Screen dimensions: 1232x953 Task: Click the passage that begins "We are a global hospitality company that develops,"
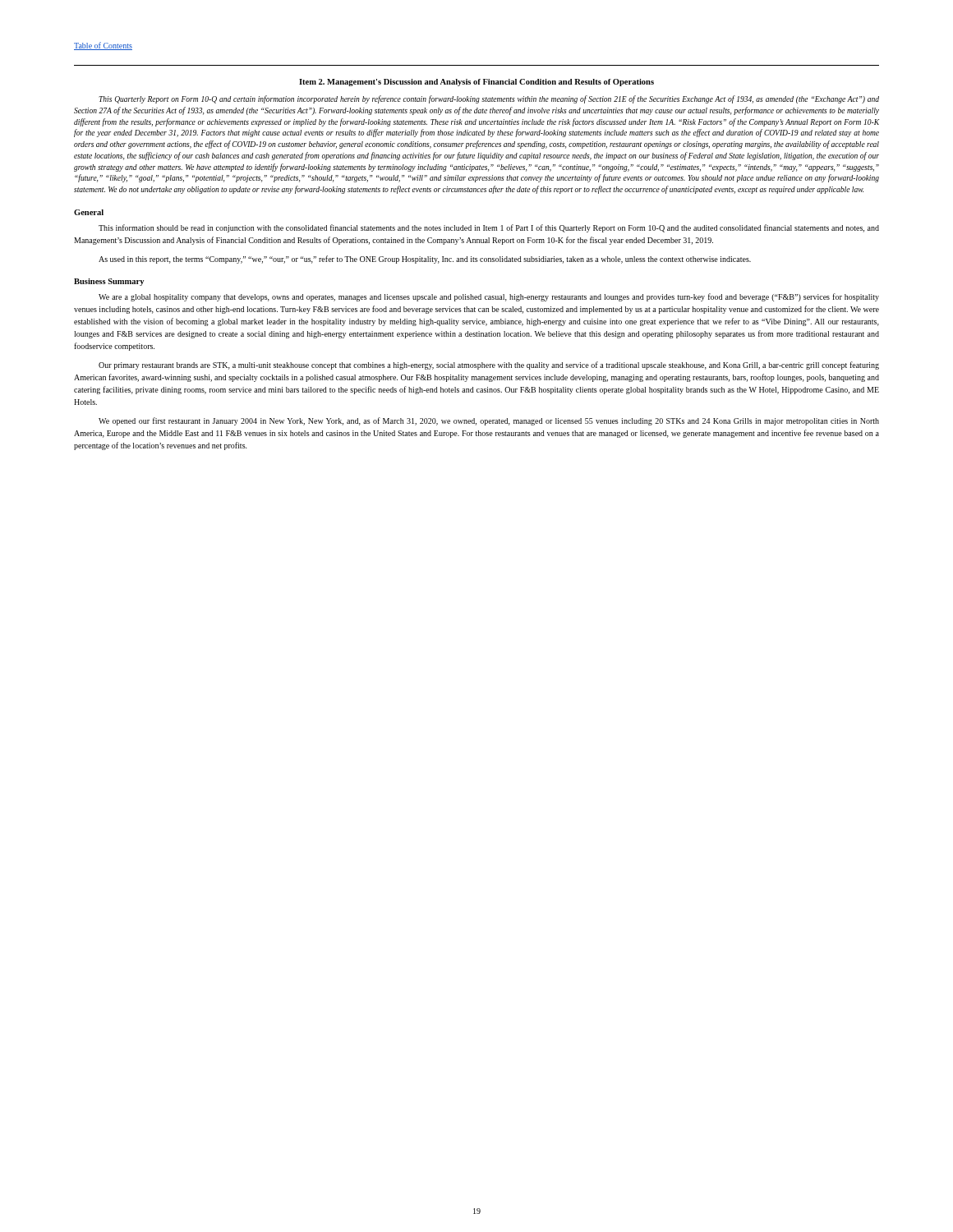point(476,371)
